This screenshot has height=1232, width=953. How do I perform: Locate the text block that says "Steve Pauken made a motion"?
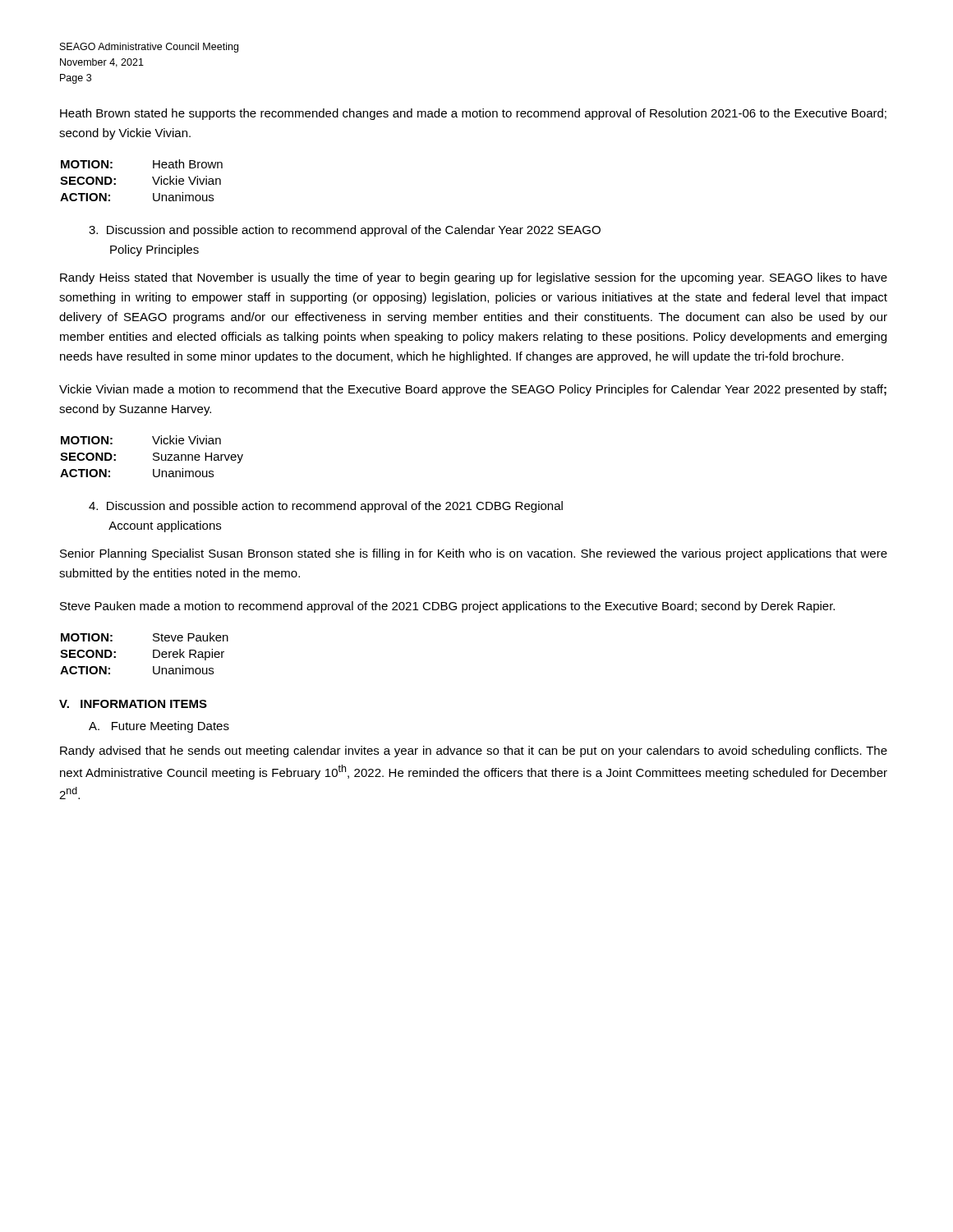pos(448,606)
